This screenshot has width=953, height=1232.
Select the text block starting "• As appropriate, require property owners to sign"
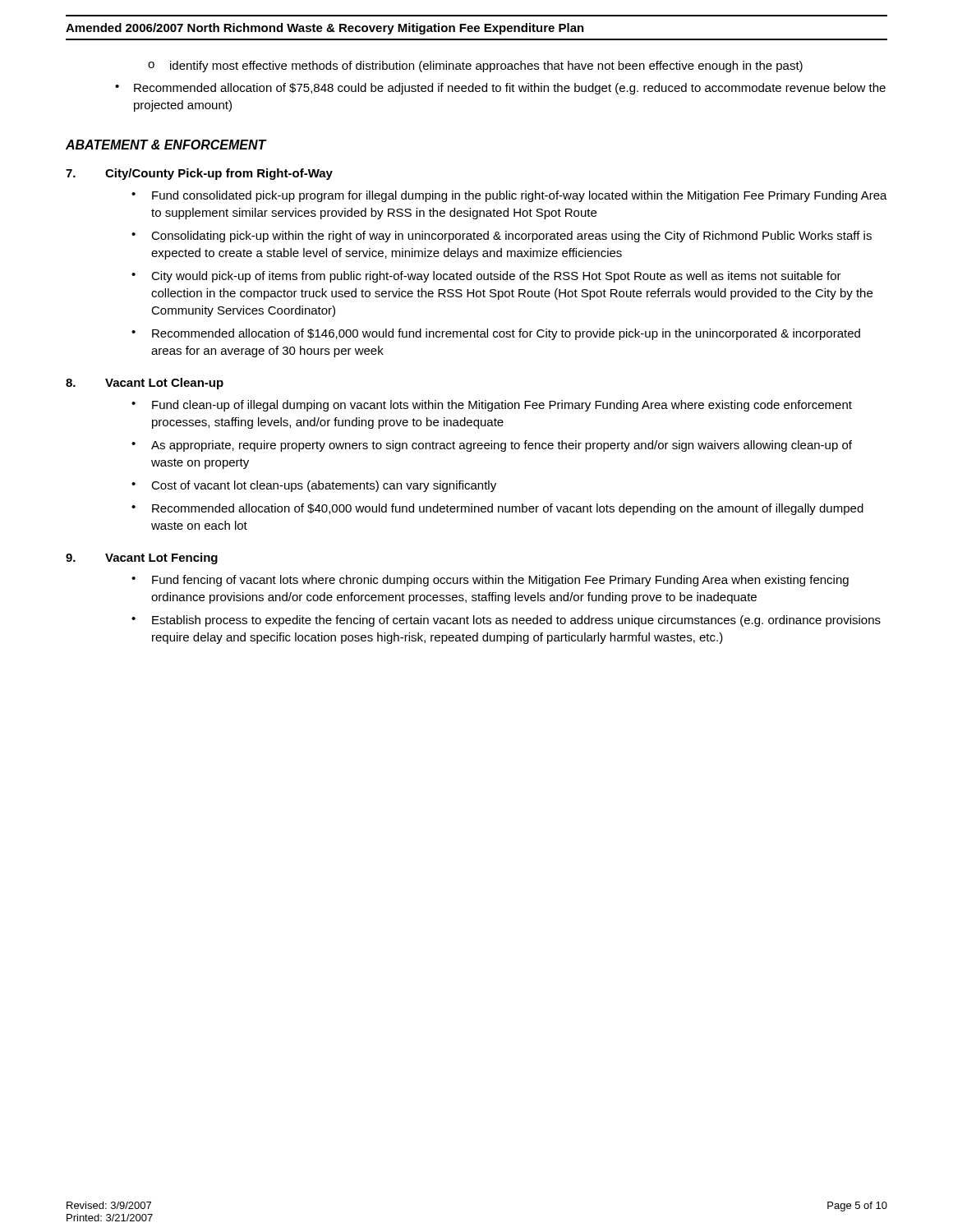[509, 453]
